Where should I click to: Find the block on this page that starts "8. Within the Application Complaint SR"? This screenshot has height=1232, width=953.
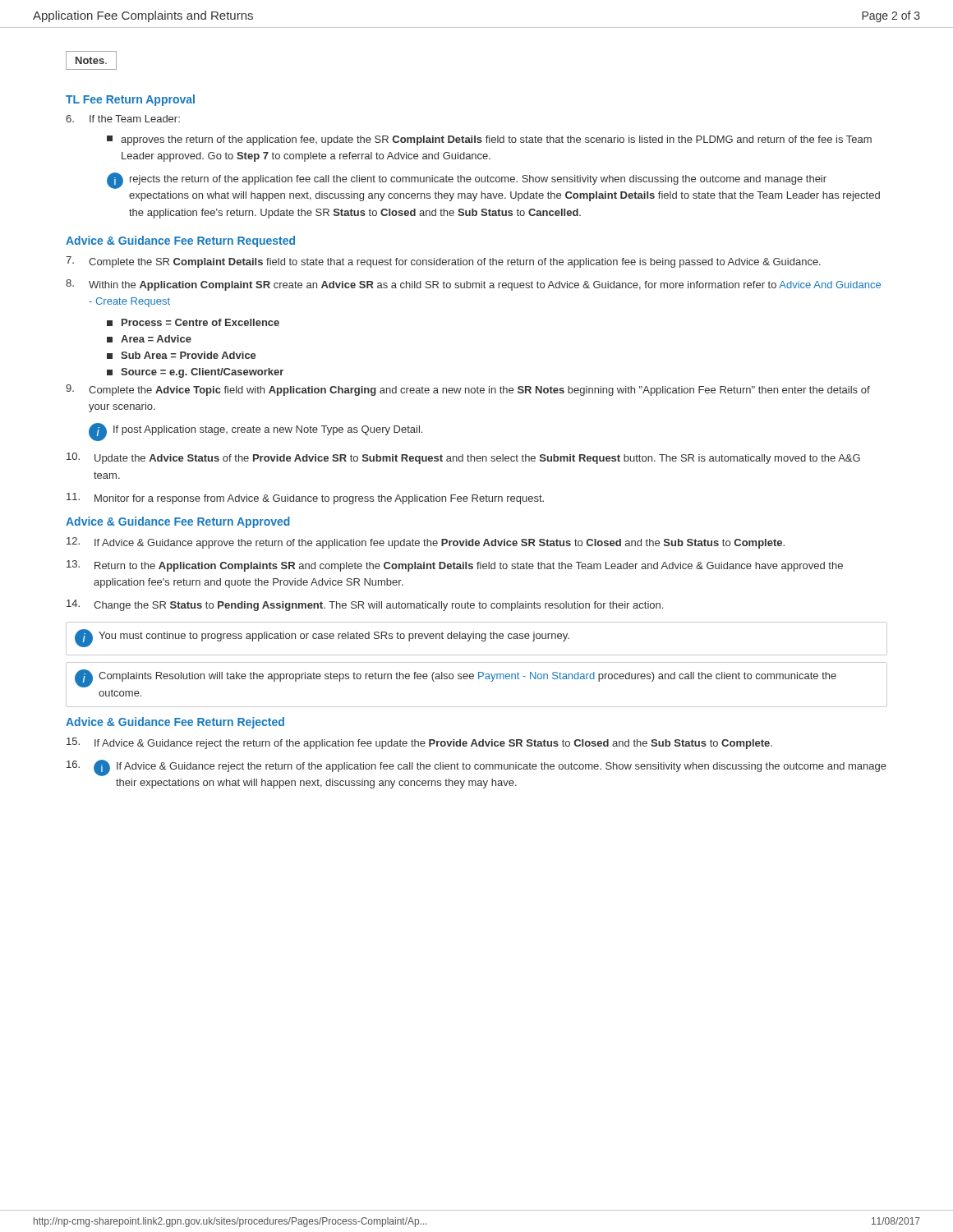pyautogui.click(x=476, y=293)
